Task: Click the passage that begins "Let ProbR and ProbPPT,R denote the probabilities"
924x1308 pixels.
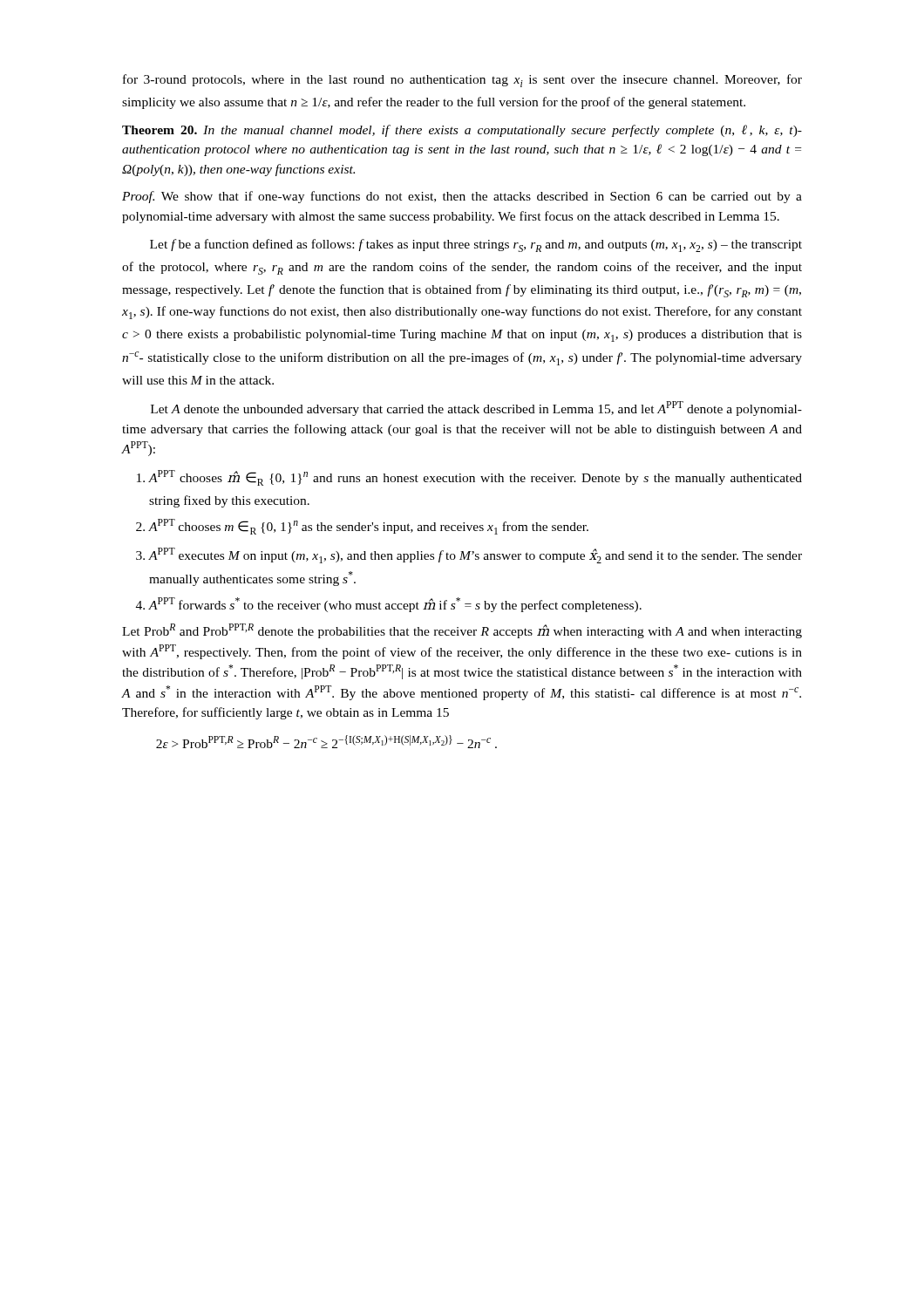Action: coord(462,671)
